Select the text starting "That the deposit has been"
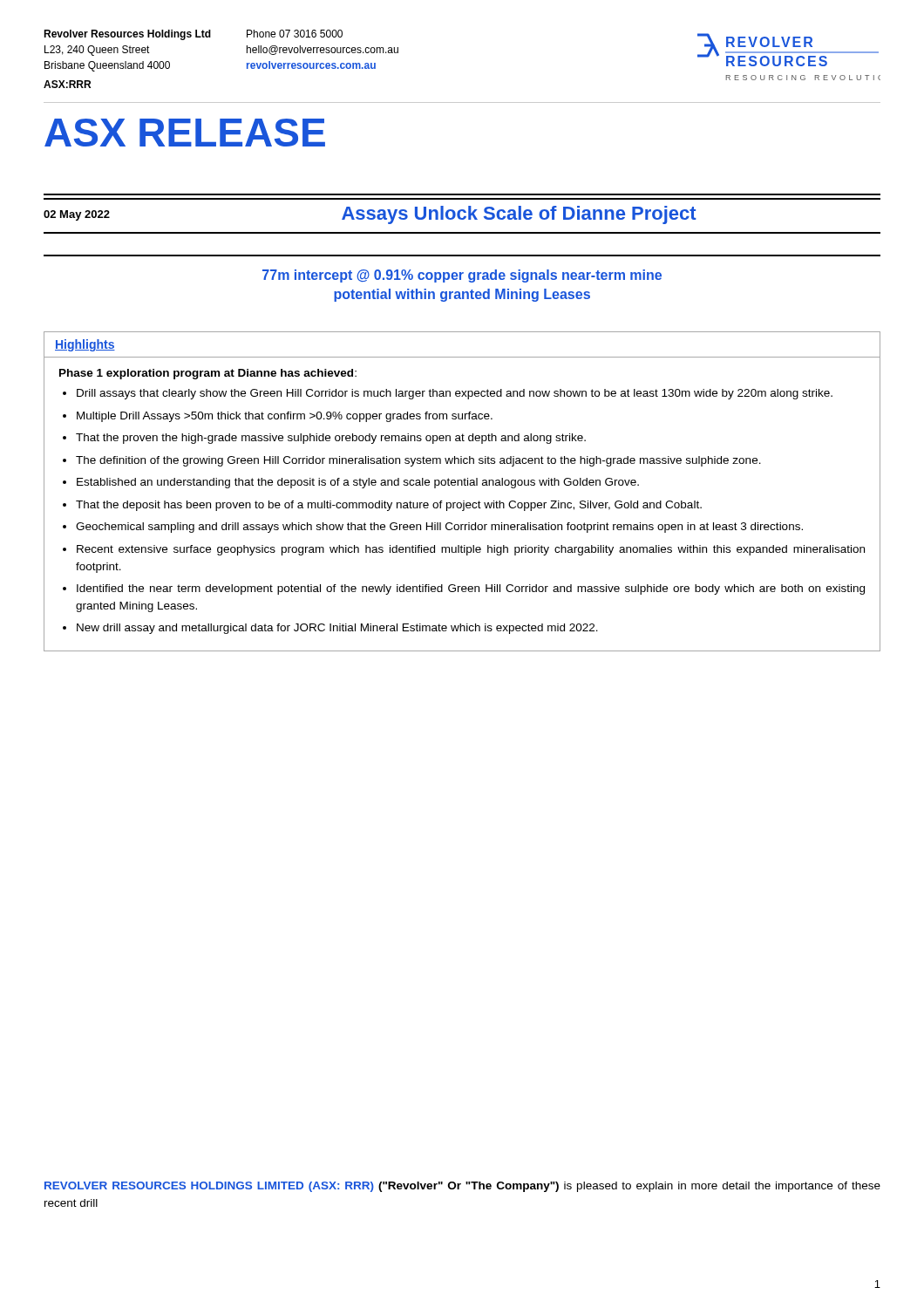Image resolution: width=924 pixels, height=1308 pixels. tap(389, 504)
